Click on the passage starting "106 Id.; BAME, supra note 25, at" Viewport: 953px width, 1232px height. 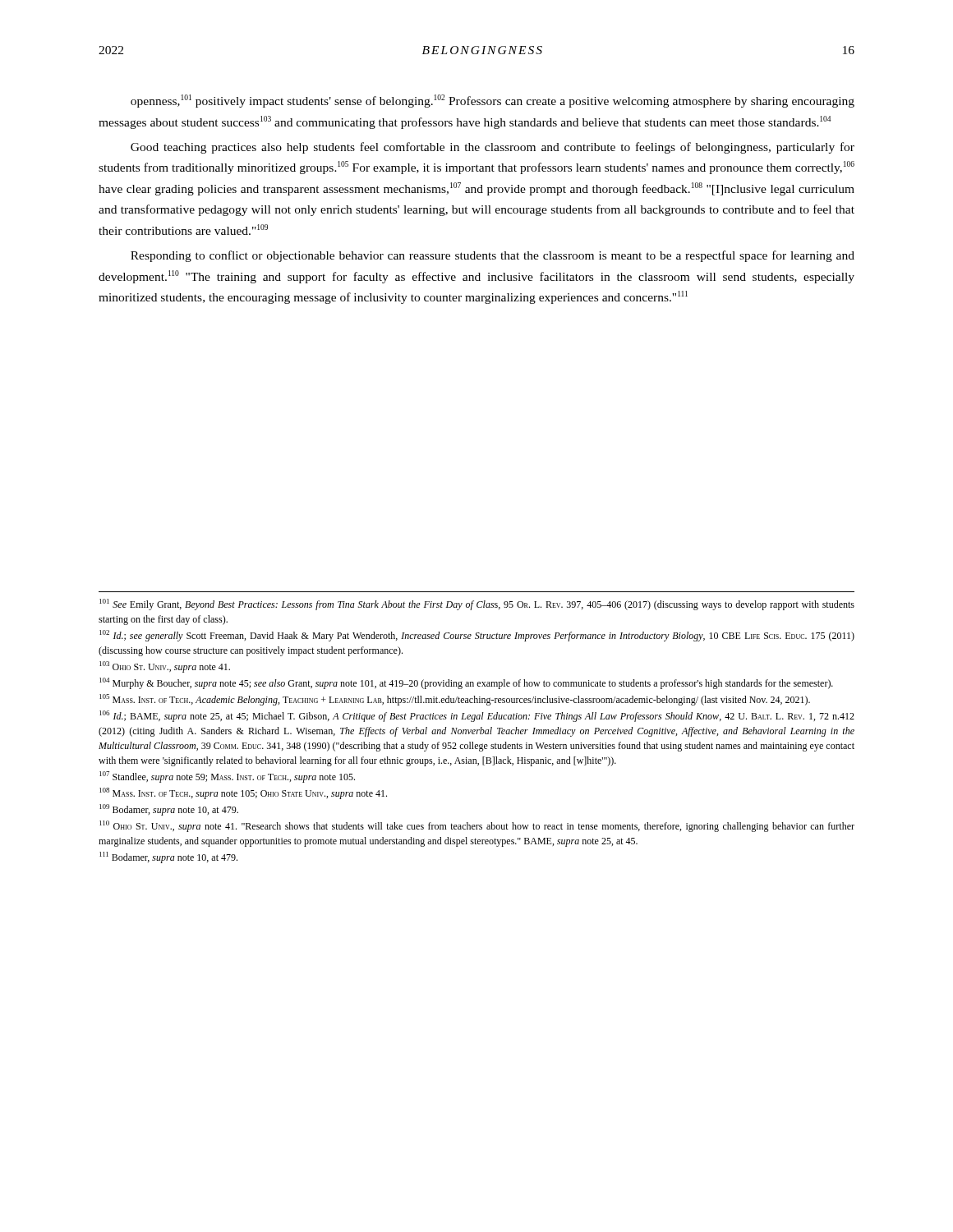[x=476, y=738]
